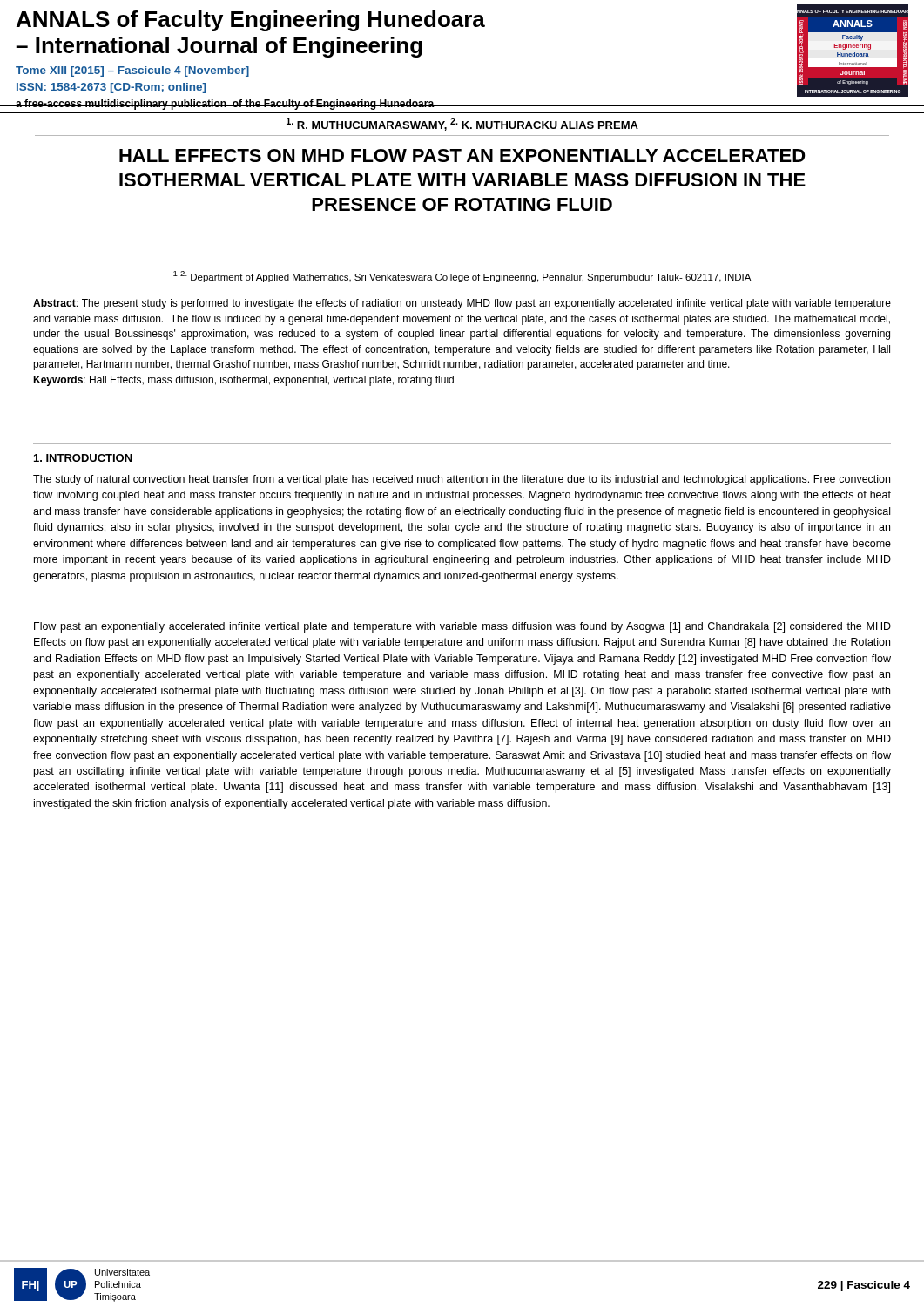
Task: Click on the logo
Action: click(853, 51)
